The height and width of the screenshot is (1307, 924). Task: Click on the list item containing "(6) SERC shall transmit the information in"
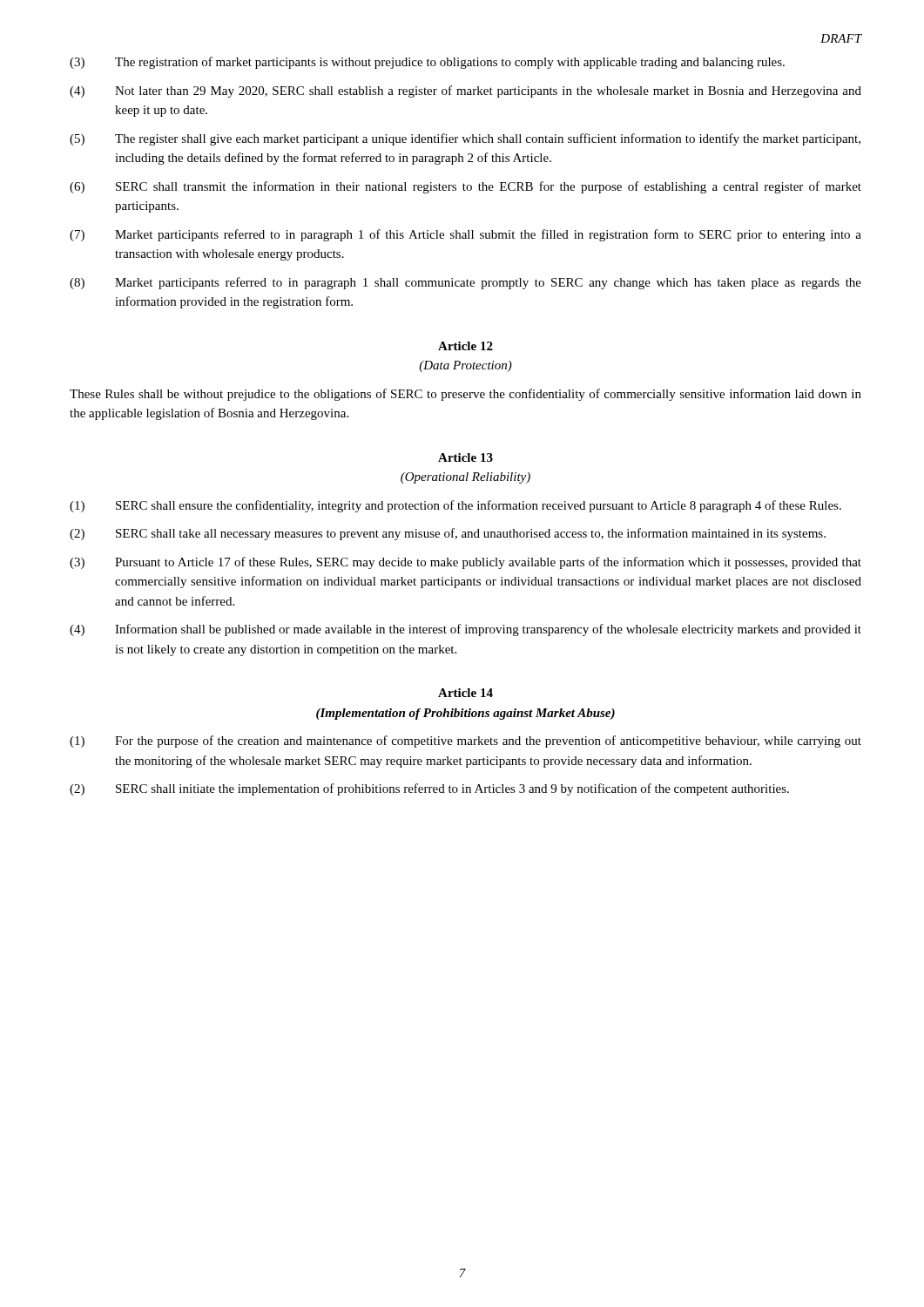pos(465,196)
